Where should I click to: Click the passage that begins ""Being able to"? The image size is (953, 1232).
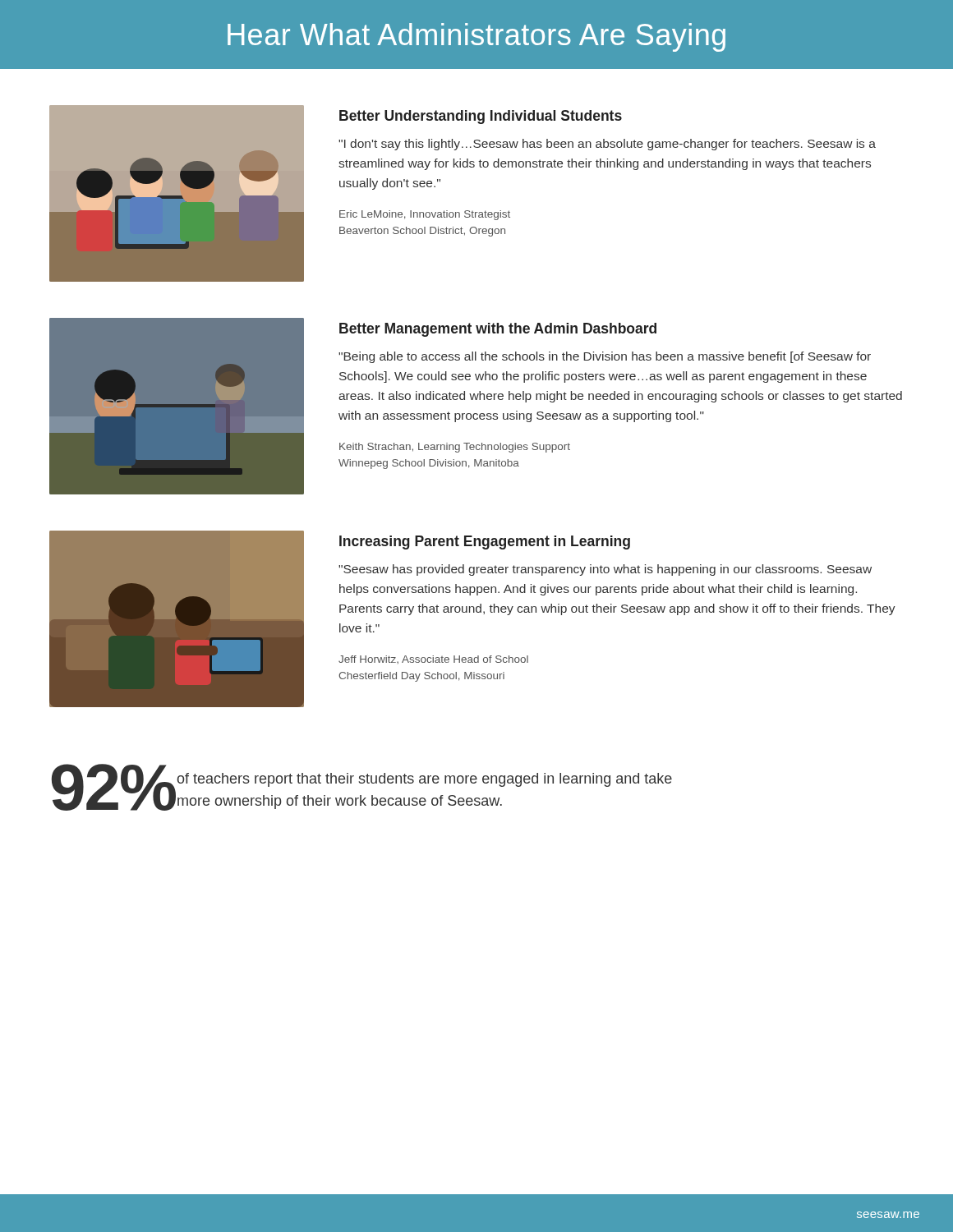(621, 385)
